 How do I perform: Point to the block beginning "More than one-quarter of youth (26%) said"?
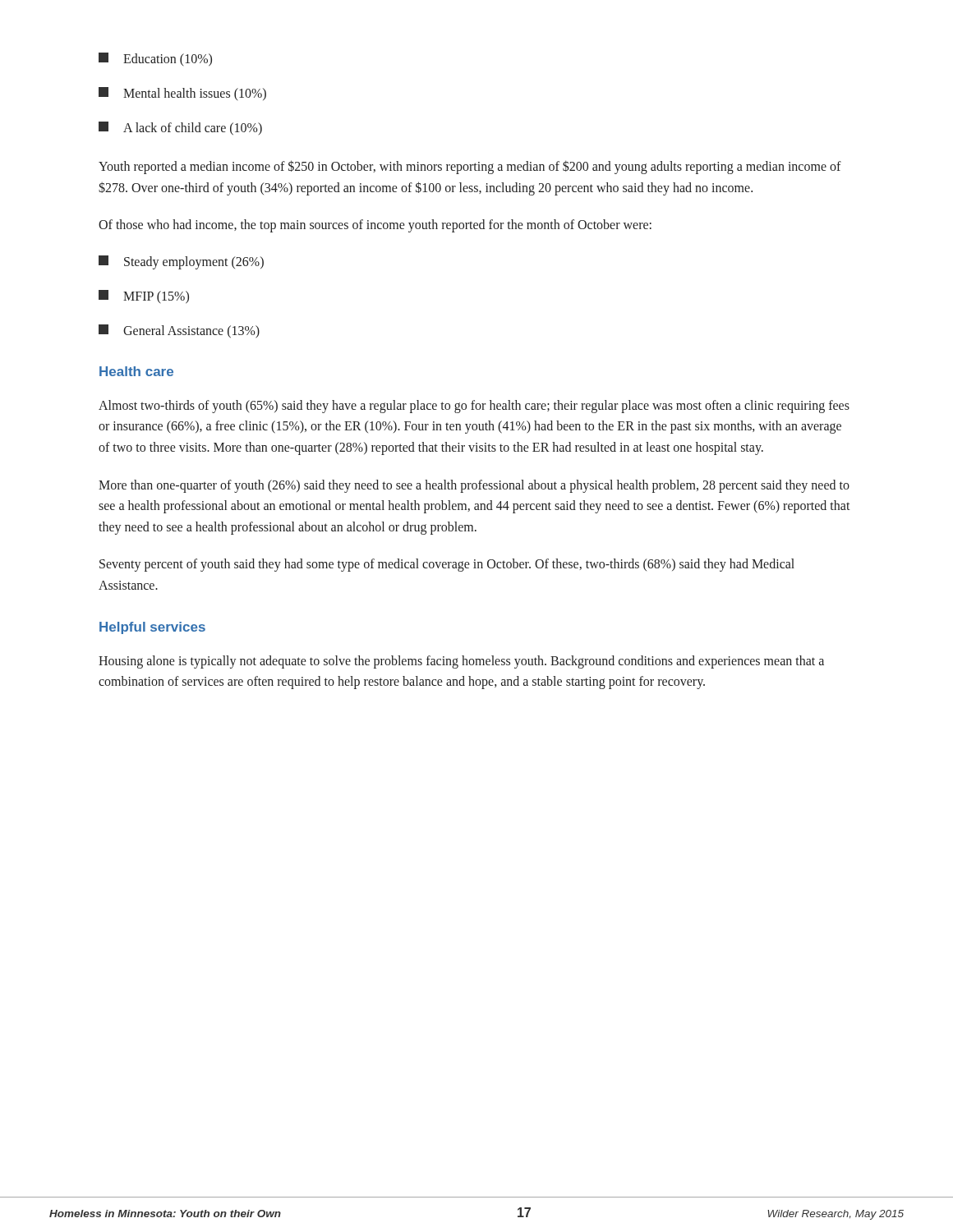[x=474, y=506]
